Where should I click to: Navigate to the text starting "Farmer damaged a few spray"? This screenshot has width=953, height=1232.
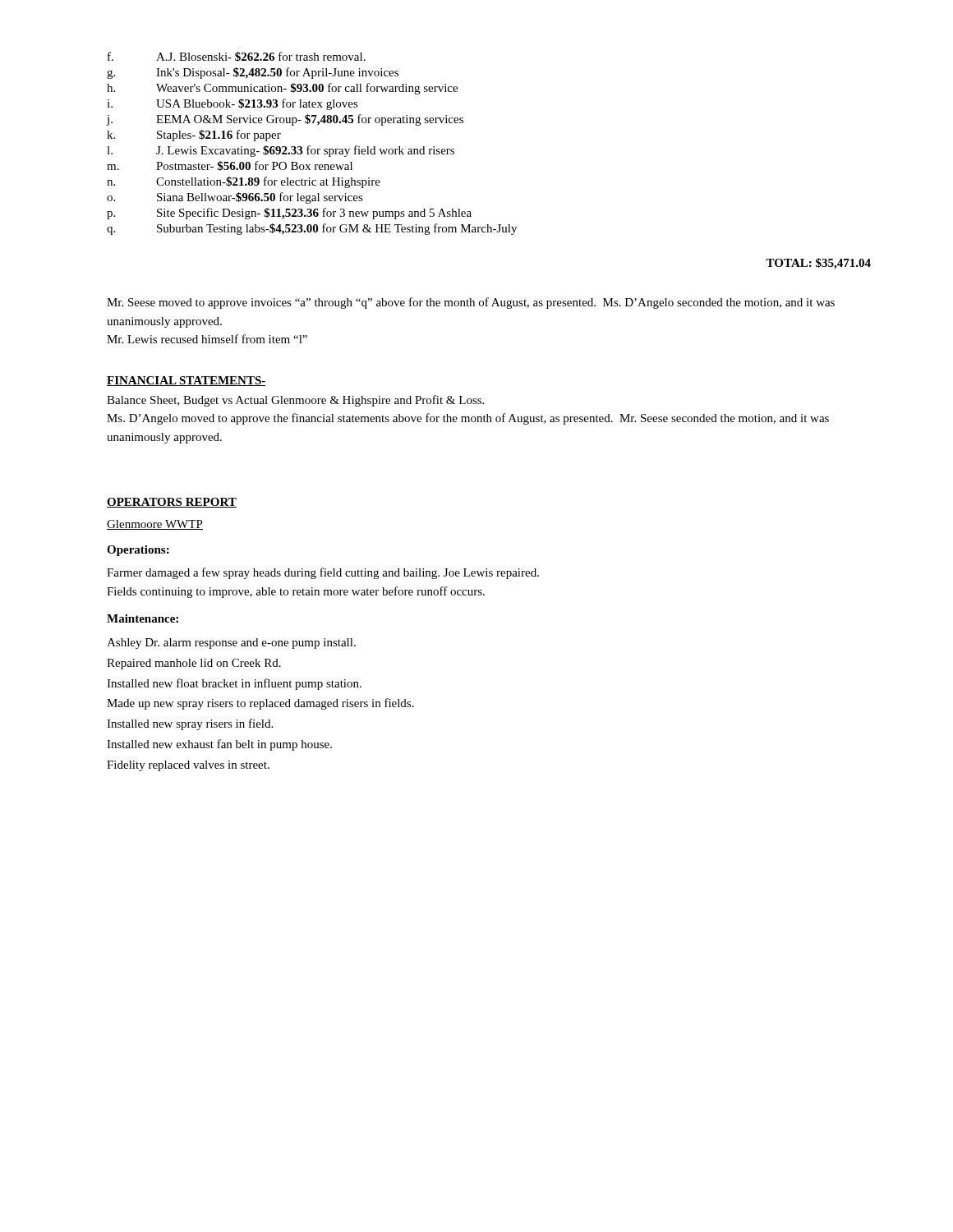pos(323,582)
